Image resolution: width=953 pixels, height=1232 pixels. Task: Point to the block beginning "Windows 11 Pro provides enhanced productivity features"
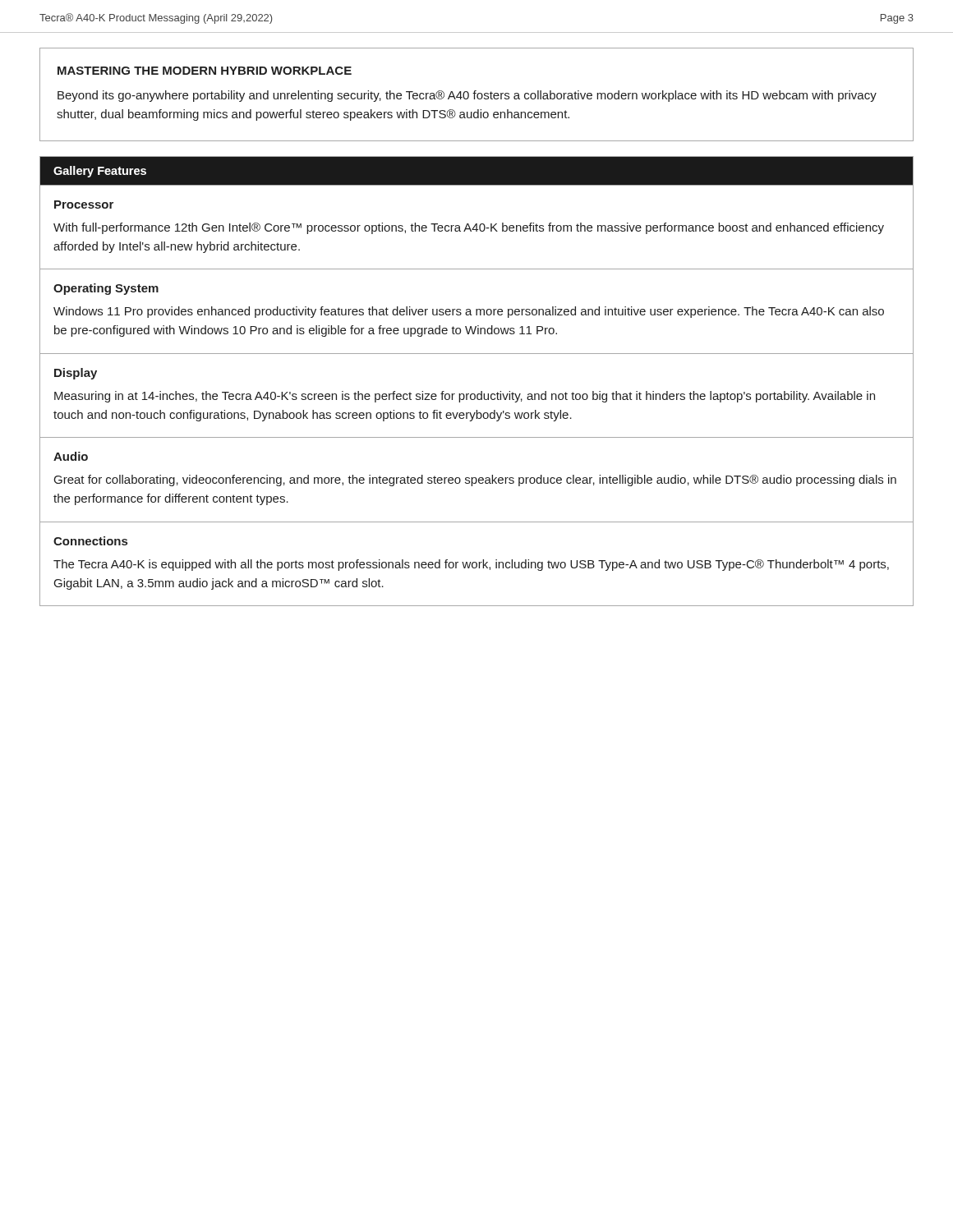[x=469, y=320]
